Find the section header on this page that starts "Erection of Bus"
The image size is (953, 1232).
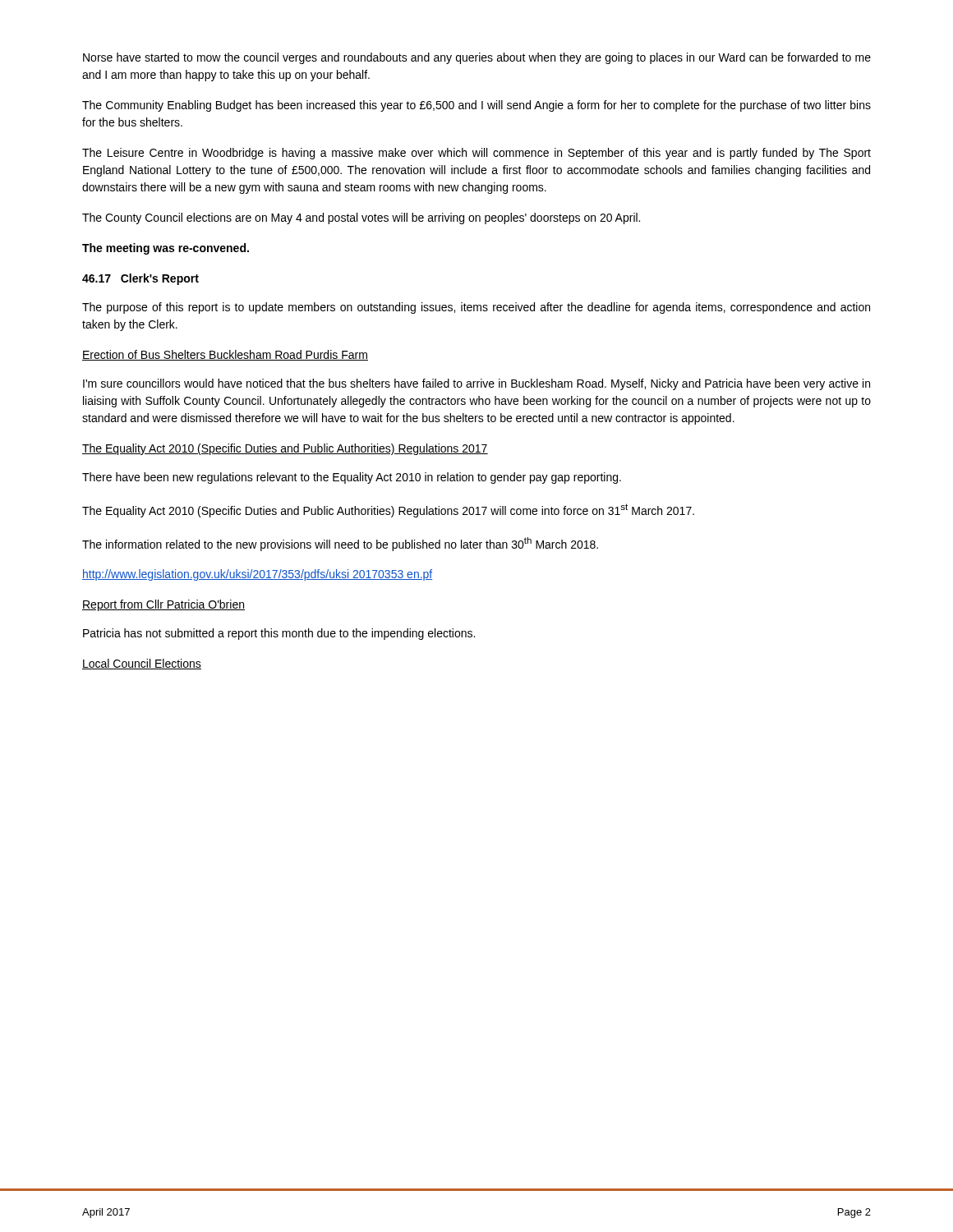(x=225, y=355)
